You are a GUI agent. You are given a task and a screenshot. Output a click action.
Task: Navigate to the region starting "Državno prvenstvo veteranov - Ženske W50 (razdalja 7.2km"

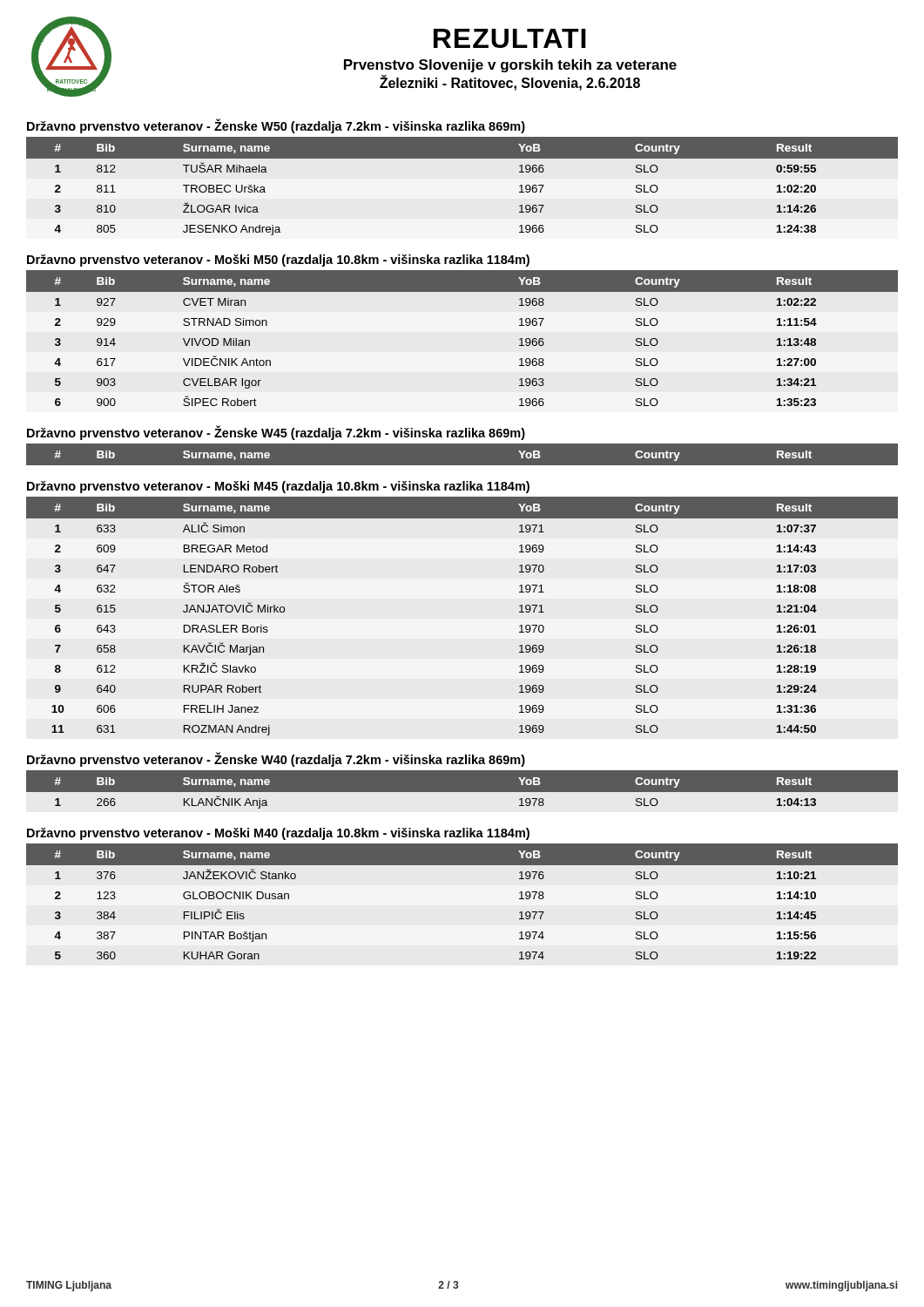[x=276, y=126]
